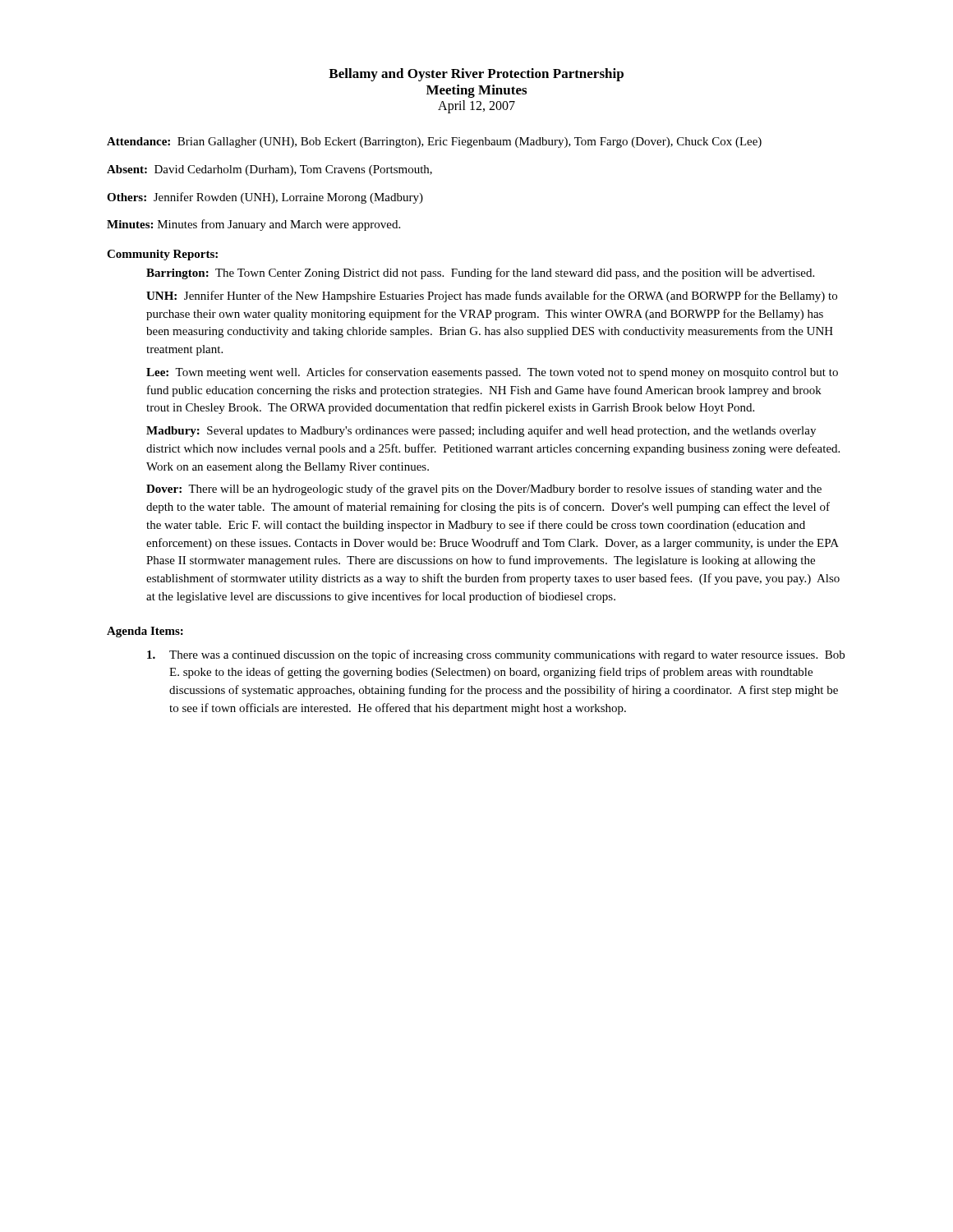Click on the passage starting "Attendance: Brian Gallagher (UNH), Bob Eckert (Barrington), Eric"
This screenshot has width=953, height=1232.
tap(434, 141)
